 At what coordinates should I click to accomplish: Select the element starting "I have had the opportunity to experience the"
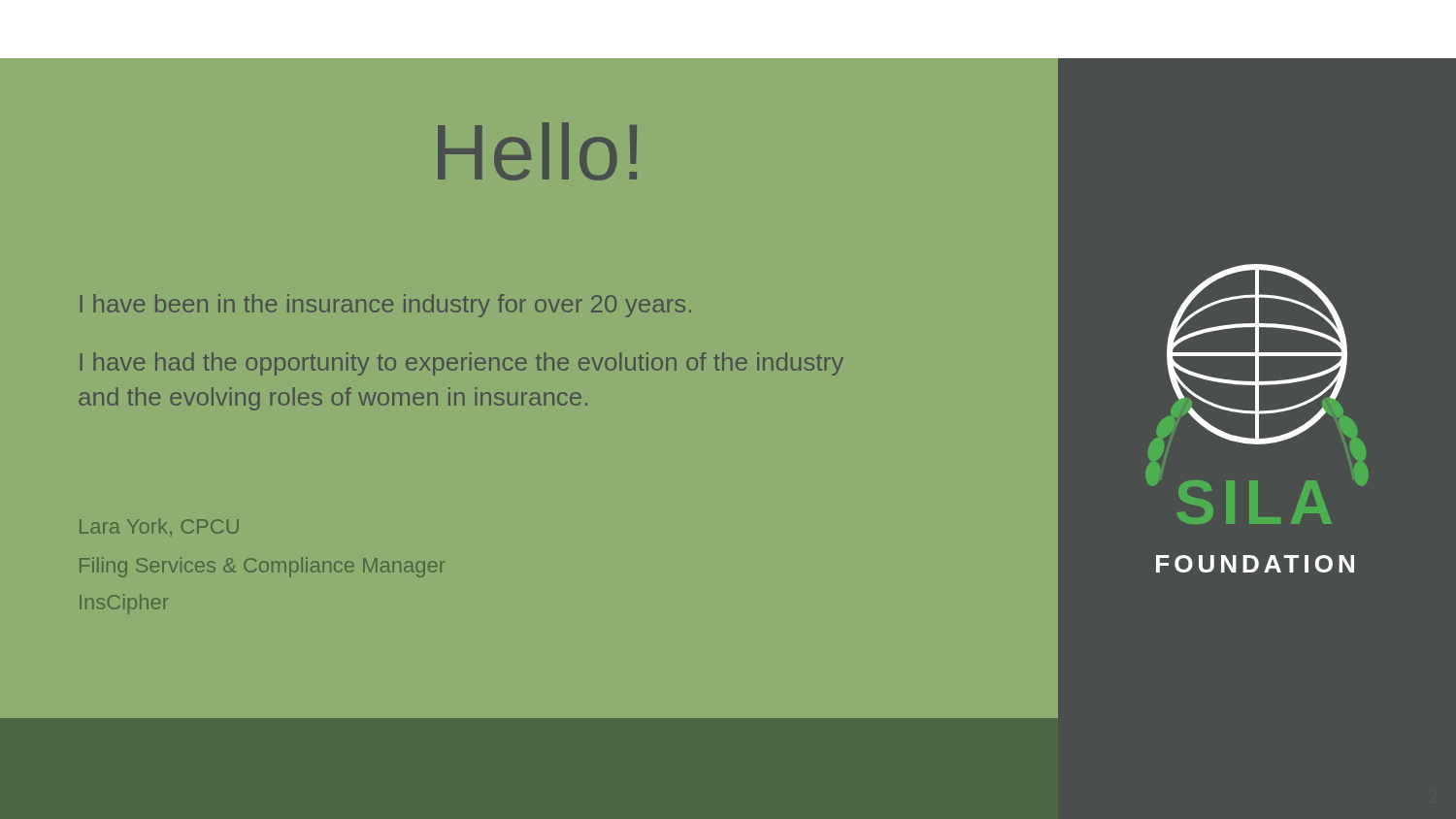coord(461,380)
